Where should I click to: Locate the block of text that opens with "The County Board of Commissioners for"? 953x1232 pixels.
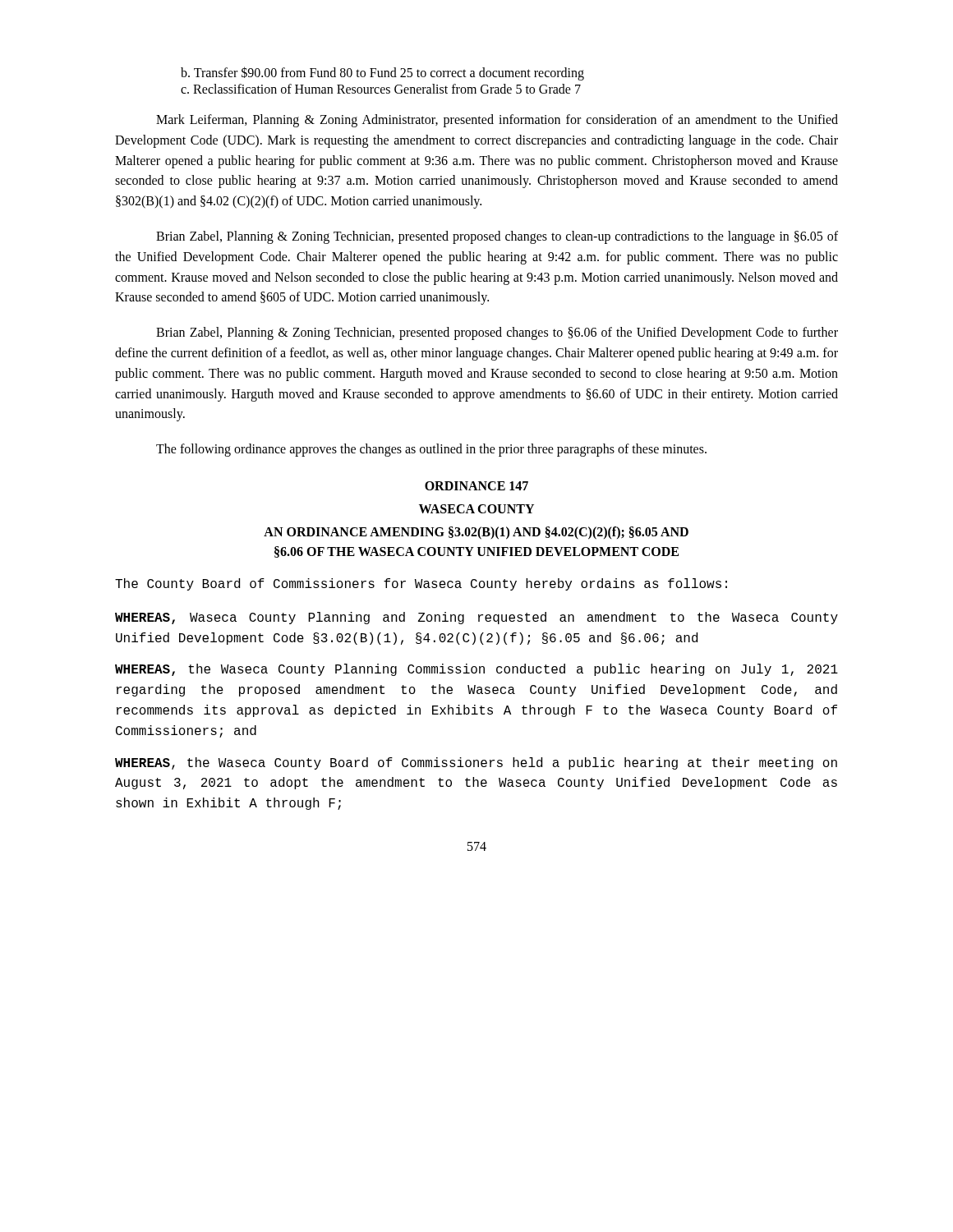[423, 585]
